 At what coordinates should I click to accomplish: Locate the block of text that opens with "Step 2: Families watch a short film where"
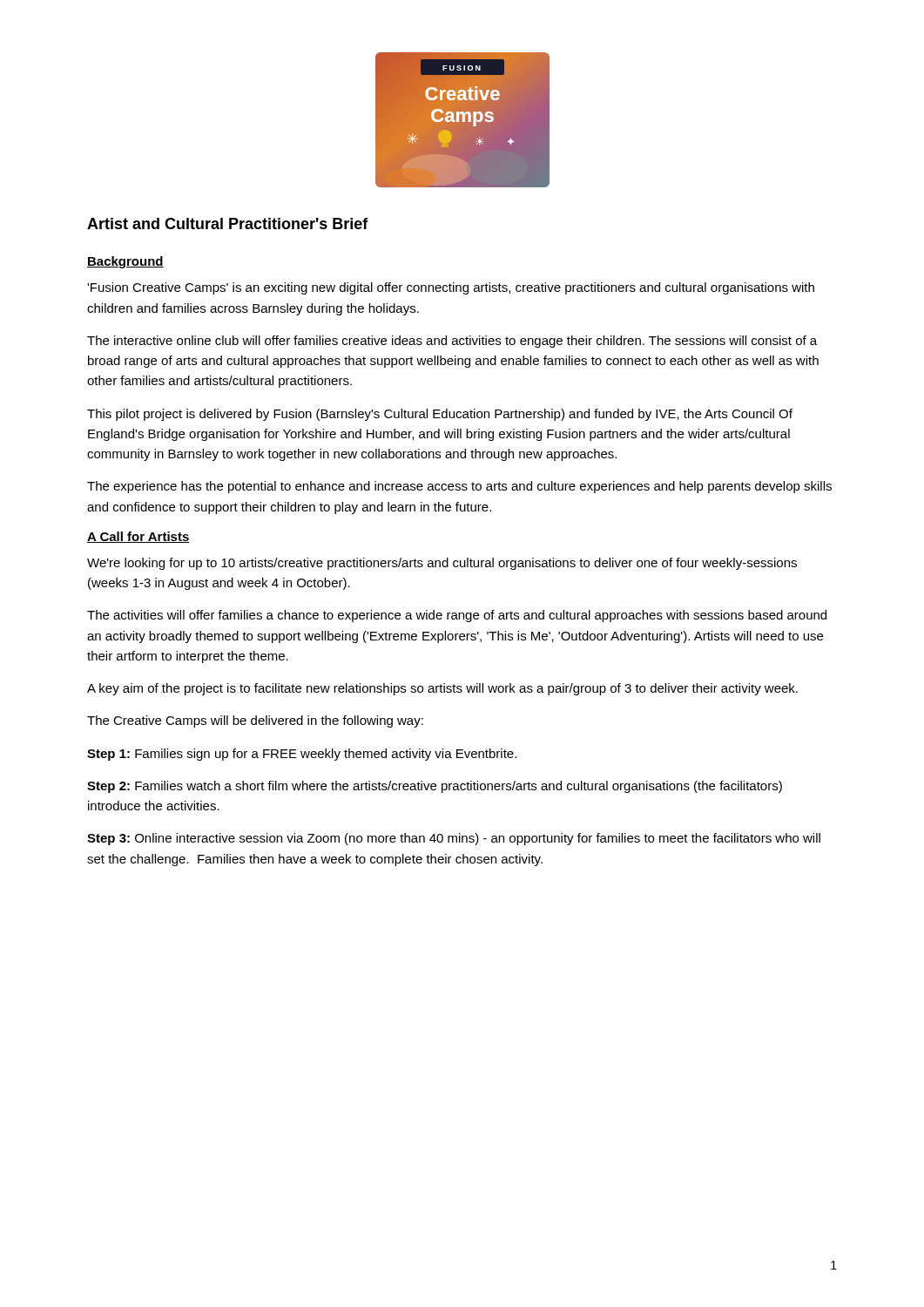435,796
